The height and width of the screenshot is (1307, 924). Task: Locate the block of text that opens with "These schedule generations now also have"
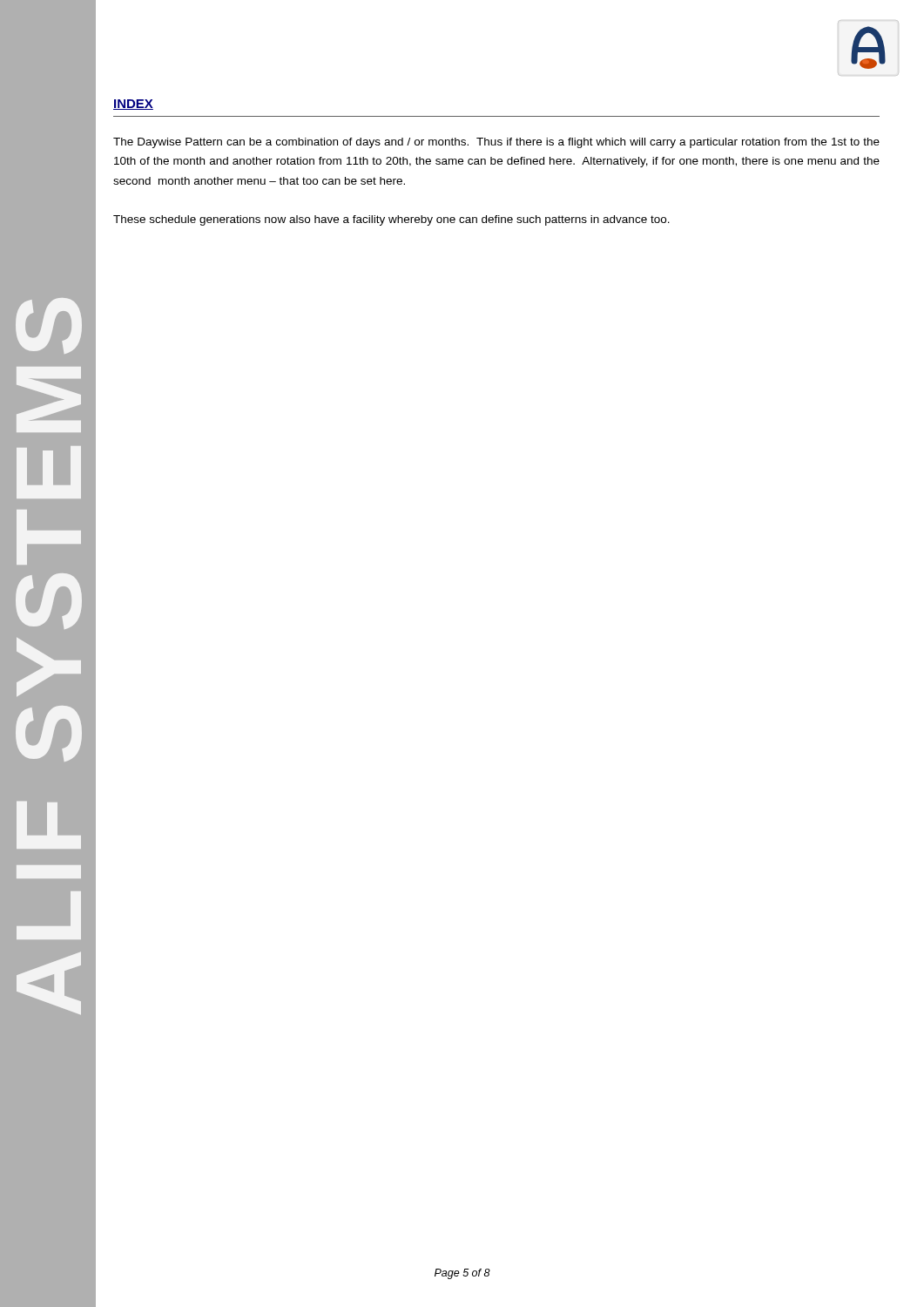pyautogui.click(x=392, y=219)
